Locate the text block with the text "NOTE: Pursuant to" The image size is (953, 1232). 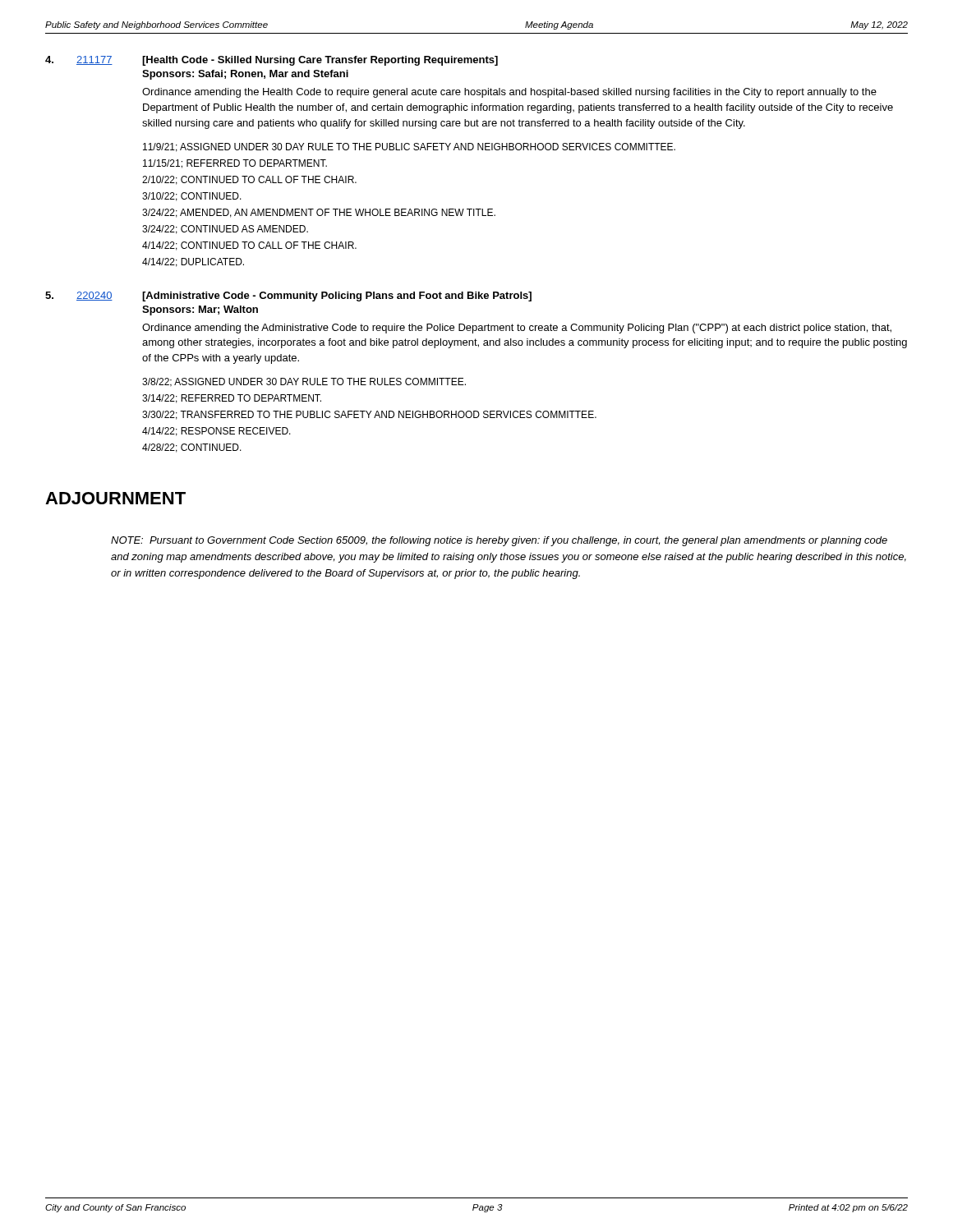(509, 557)
